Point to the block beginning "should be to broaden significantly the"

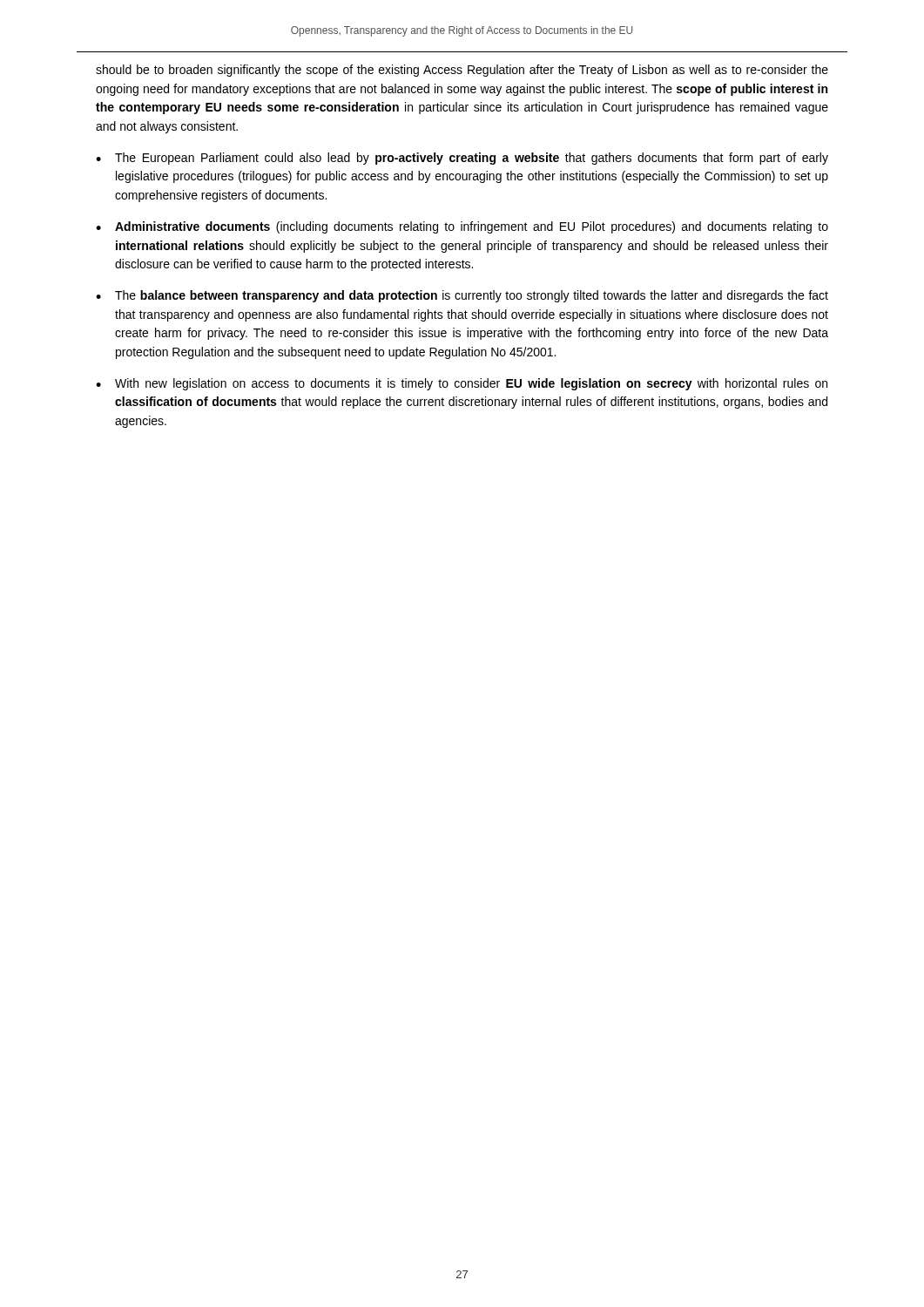pyautogui.click(x=462, y=98)
